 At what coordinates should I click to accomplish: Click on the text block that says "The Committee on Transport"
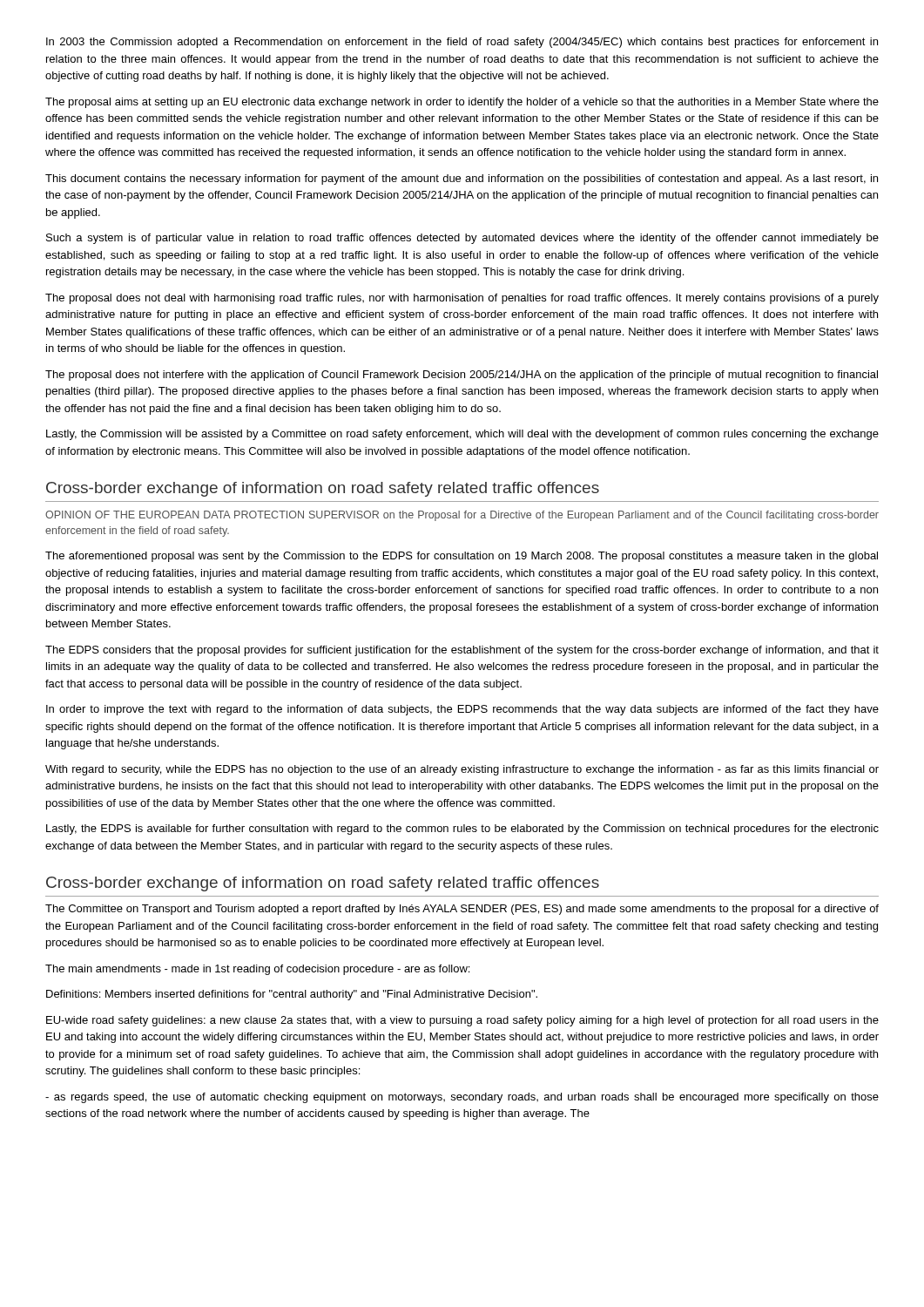(x=462, y=926)
